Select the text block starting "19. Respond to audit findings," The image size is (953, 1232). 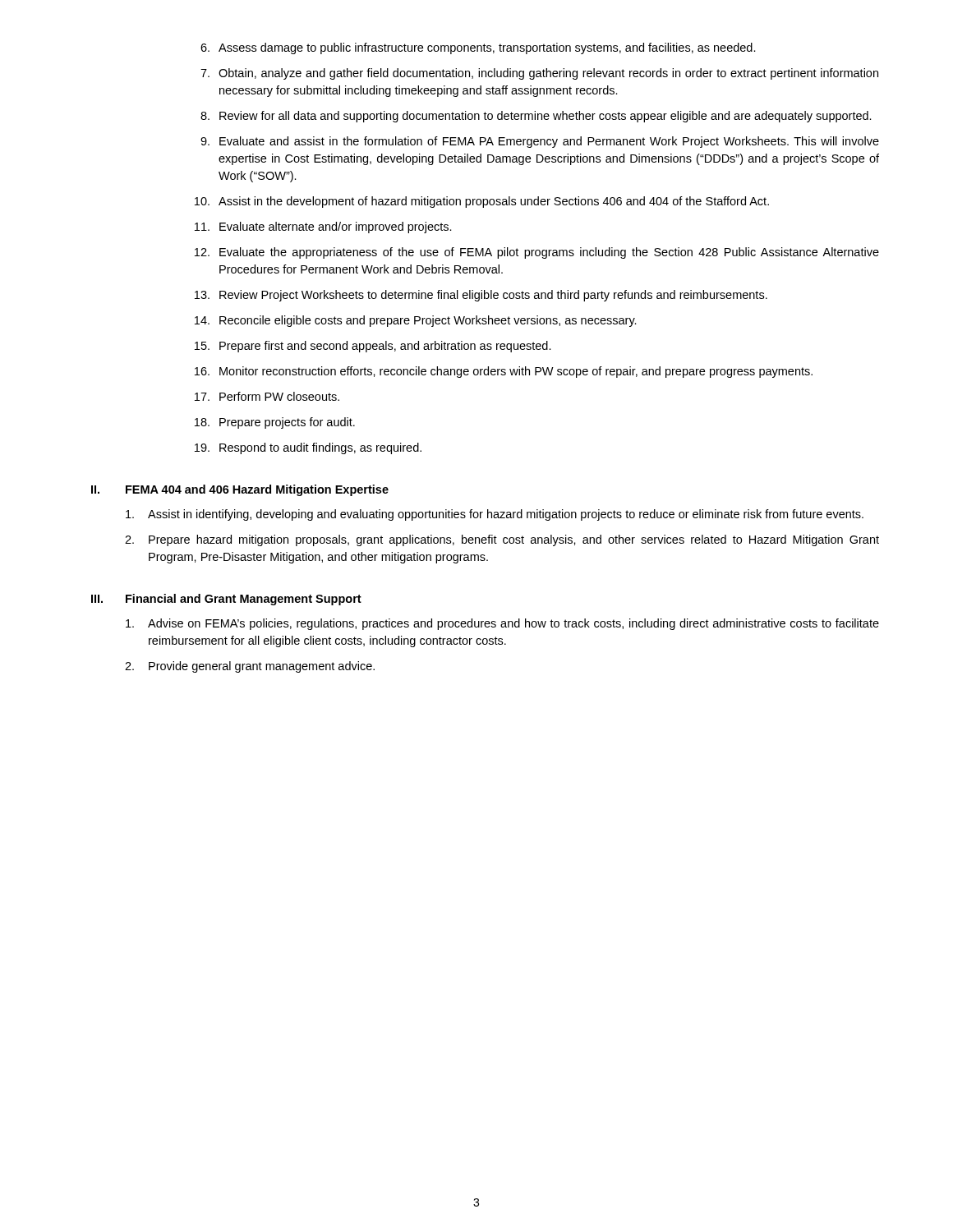[x=308, y=448]
